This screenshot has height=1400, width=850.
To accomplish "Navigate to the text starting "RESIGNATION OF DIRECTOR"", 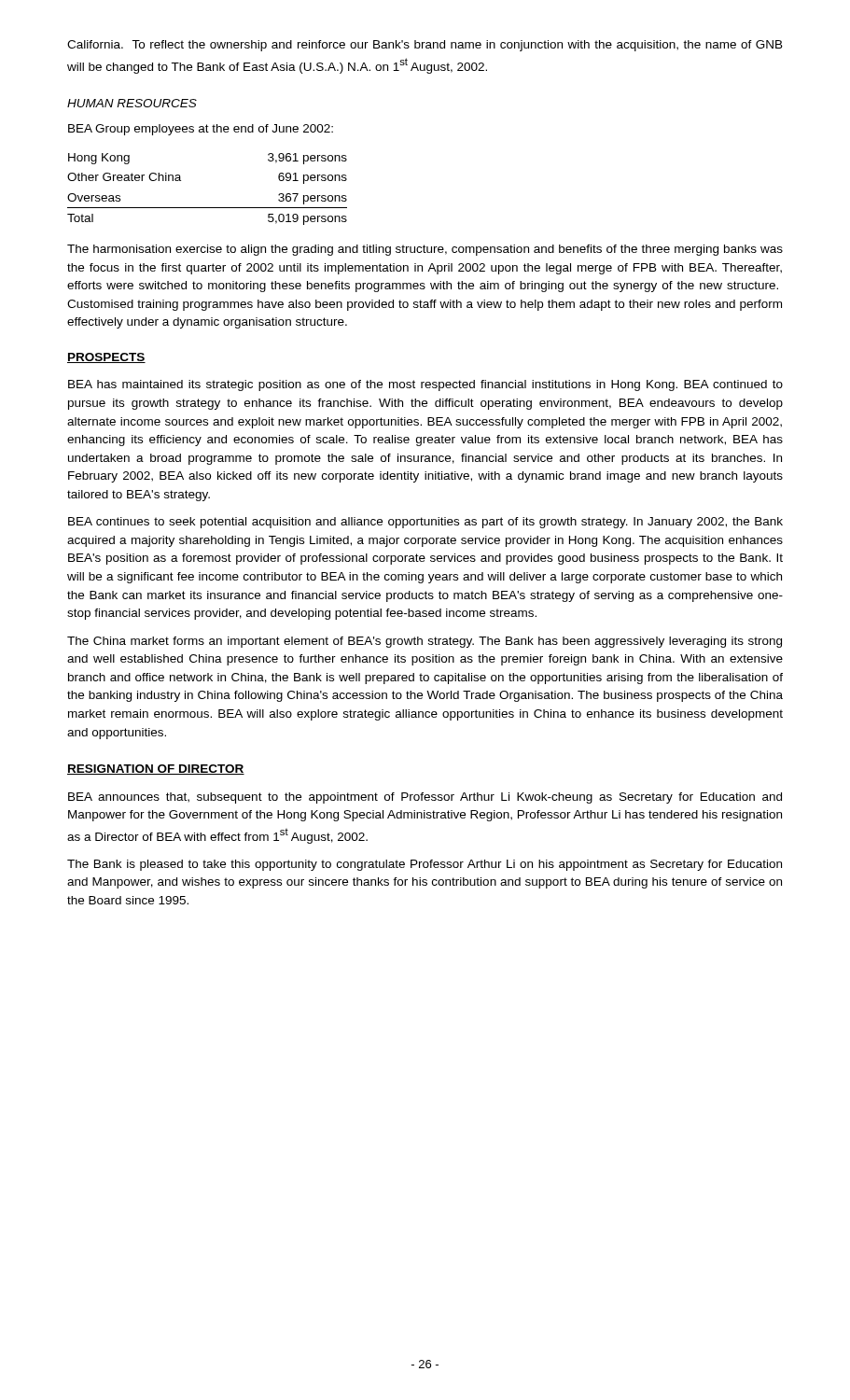I will pos(155,769).
